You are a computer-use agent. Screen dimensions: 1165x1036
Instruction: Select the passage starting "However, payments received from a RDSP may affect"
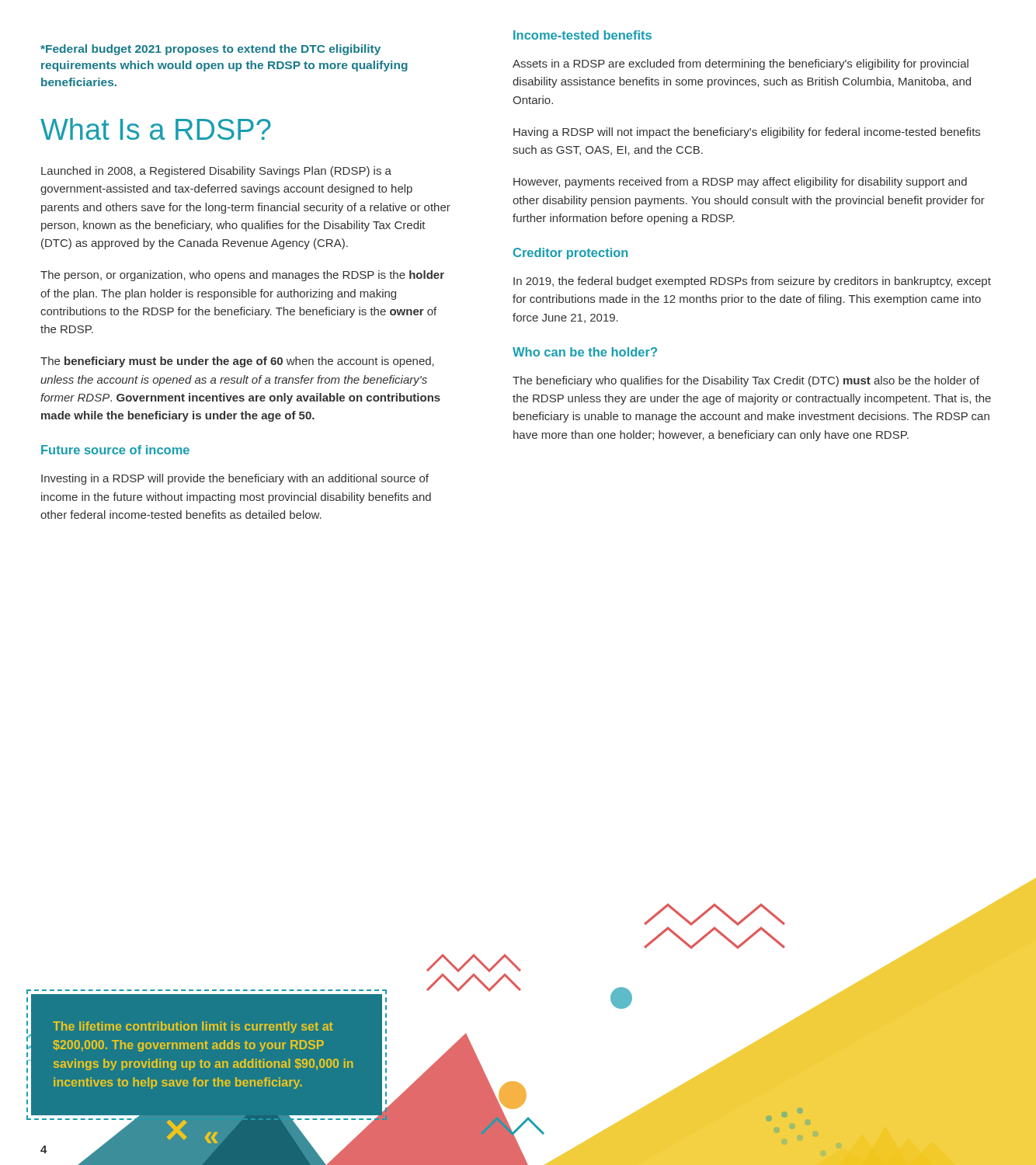click(x=754, y=200)
